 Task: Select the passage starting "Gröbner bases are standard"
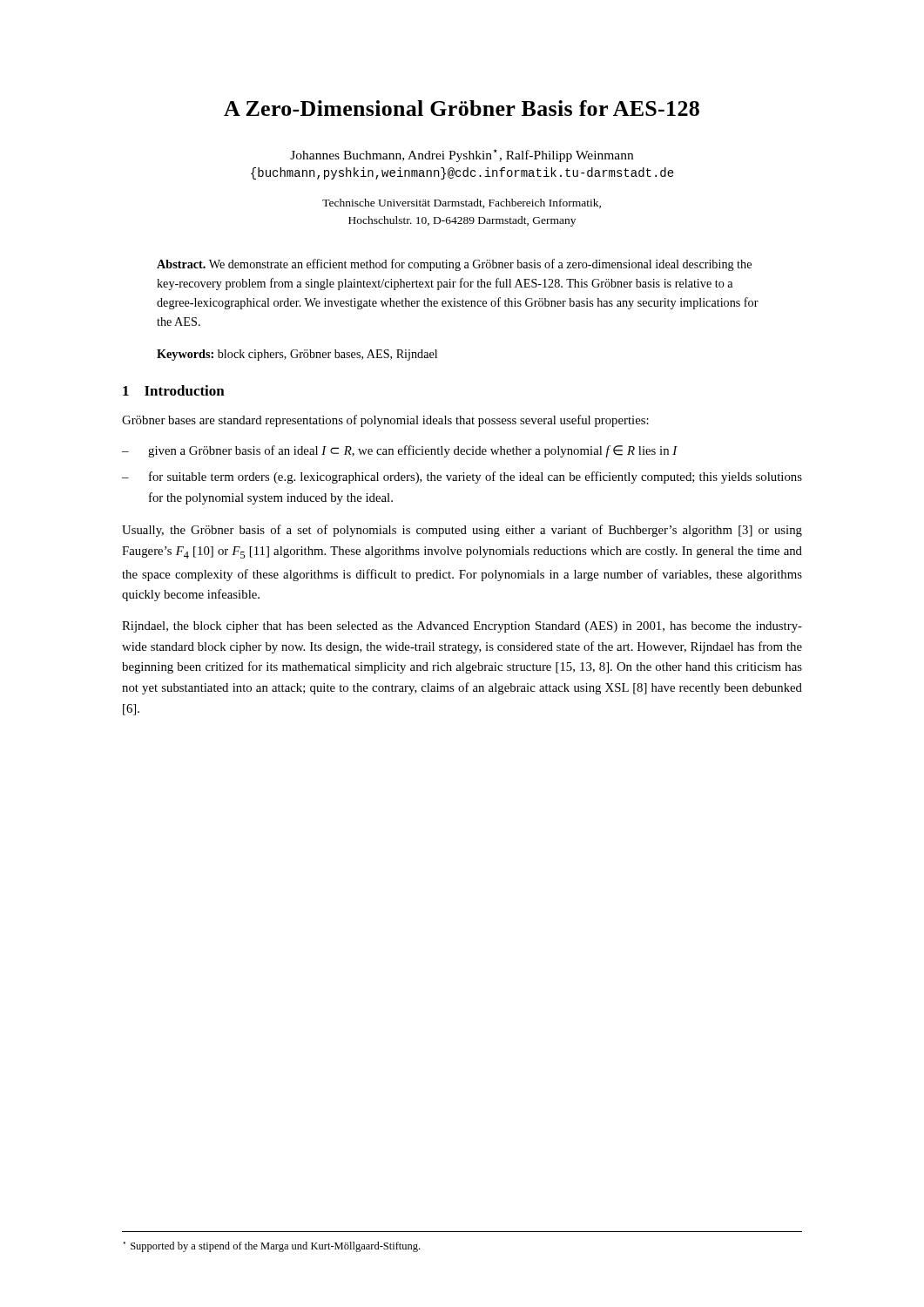point(386,420)
